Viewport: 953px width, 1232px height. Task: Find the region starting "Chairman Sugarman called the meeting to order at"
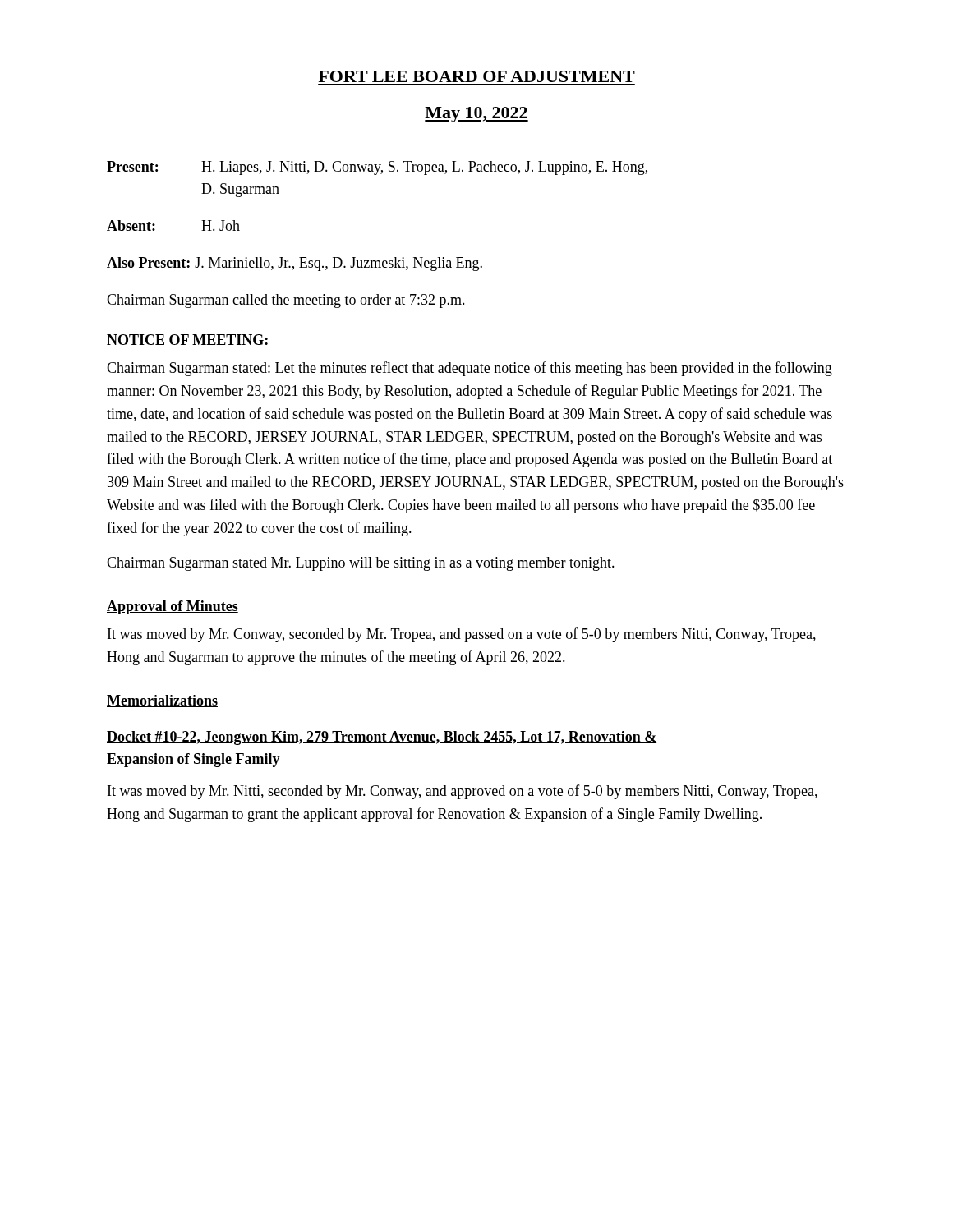point(286,300)
